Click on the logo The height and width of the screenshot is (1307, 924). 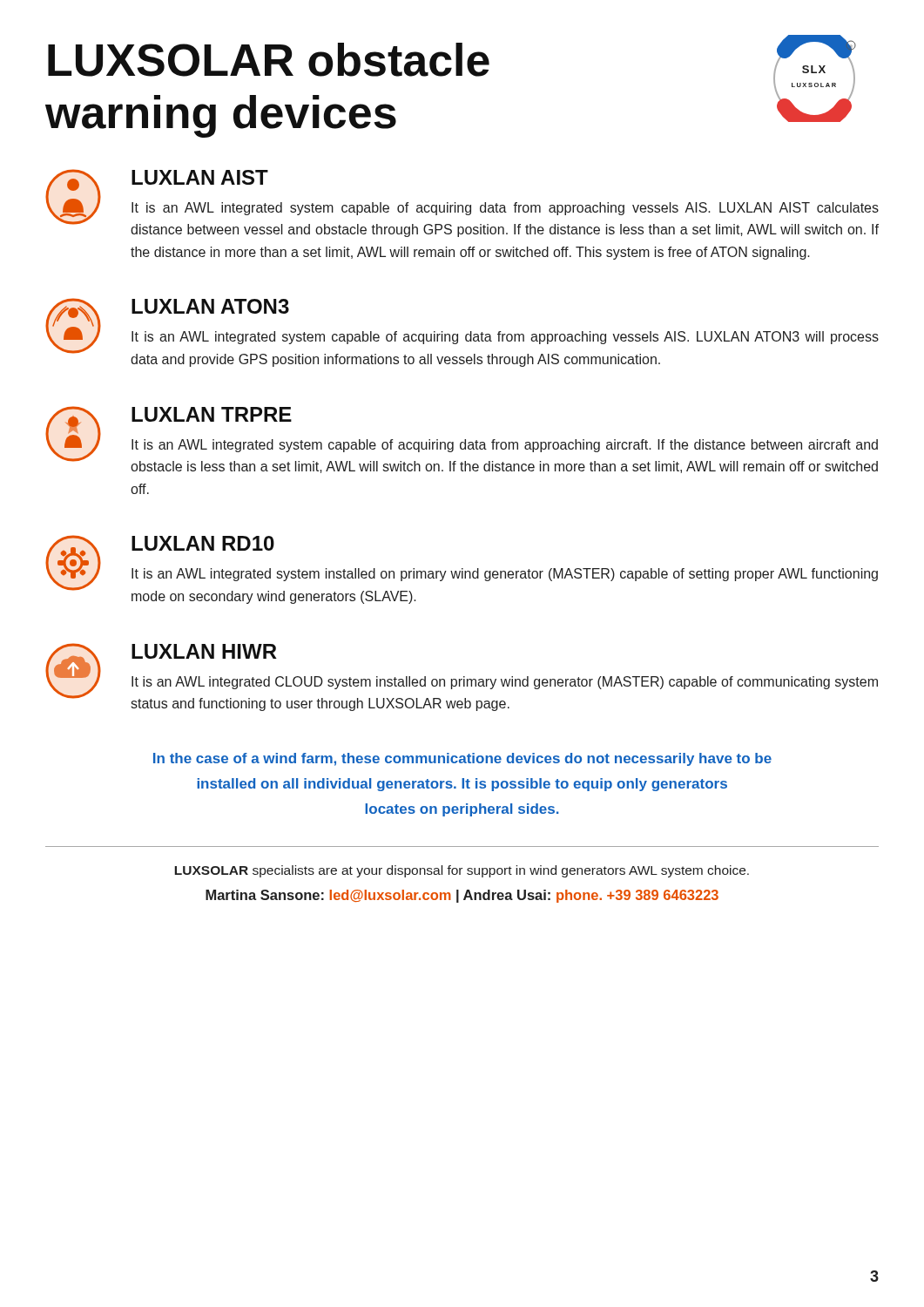814,78
